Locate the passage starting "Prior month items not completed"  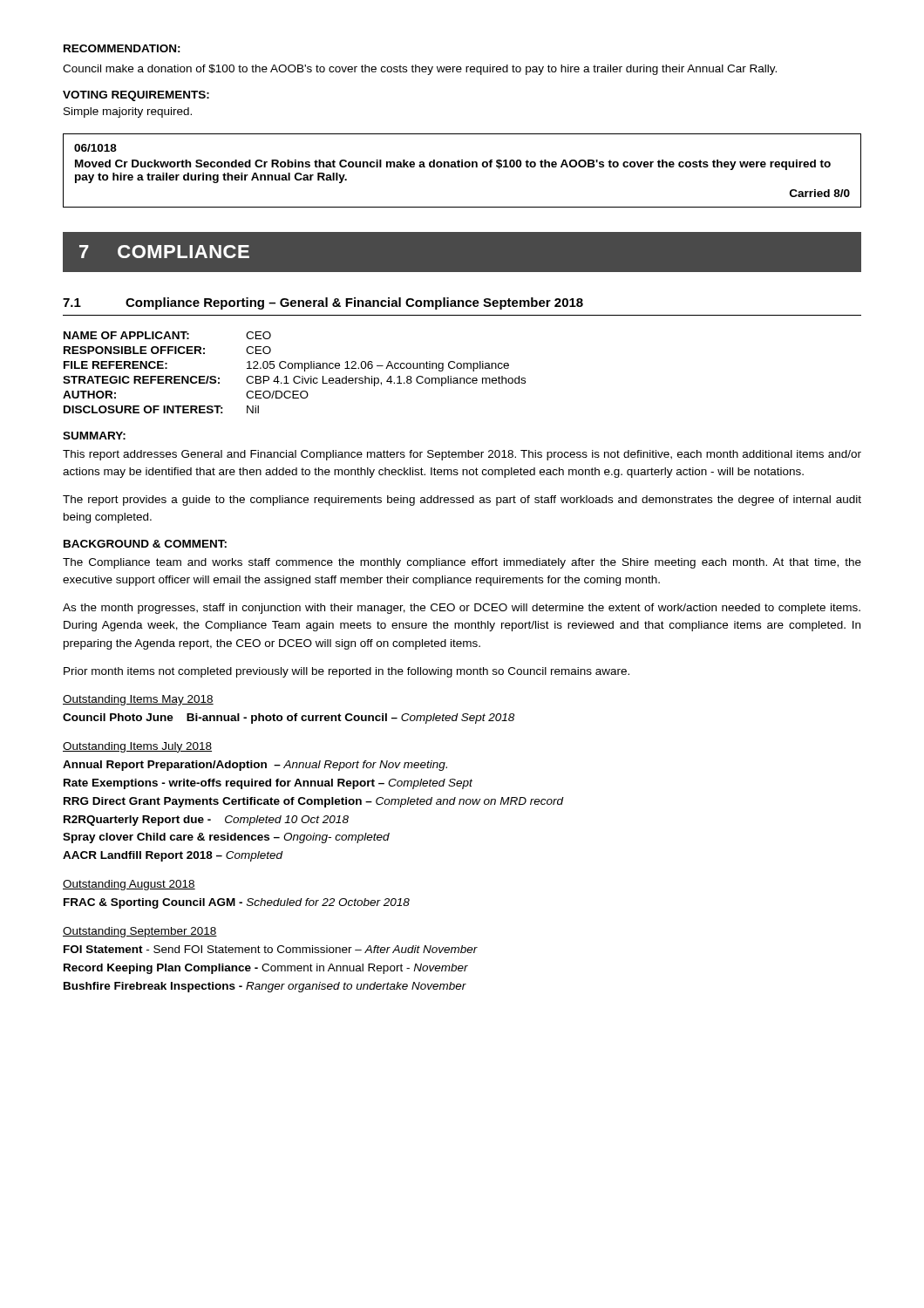click(x=347, y=671)
